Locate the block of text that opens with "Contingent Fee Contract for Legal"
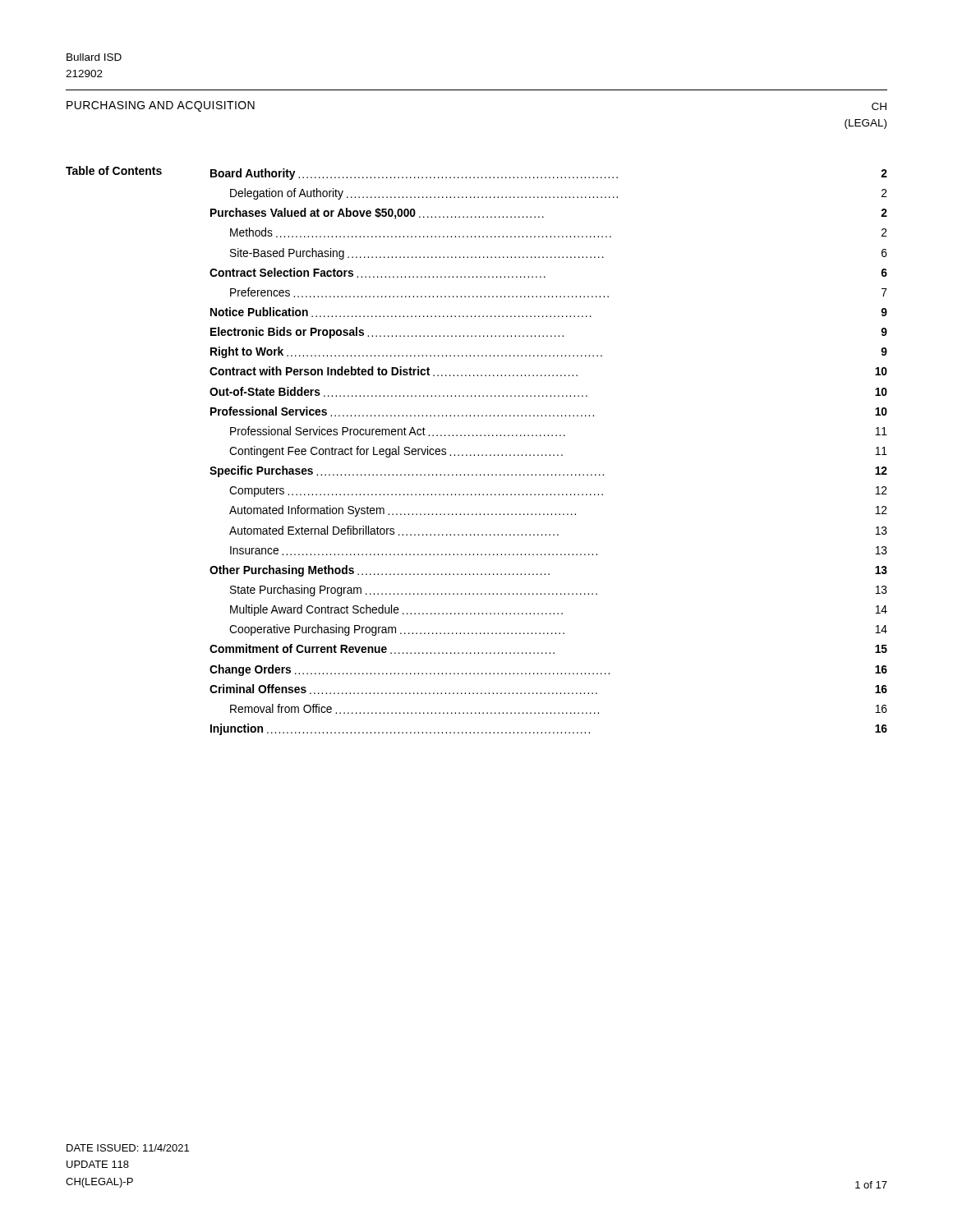This screenshot has height=1232, width=953. click(x=558, y=452)
